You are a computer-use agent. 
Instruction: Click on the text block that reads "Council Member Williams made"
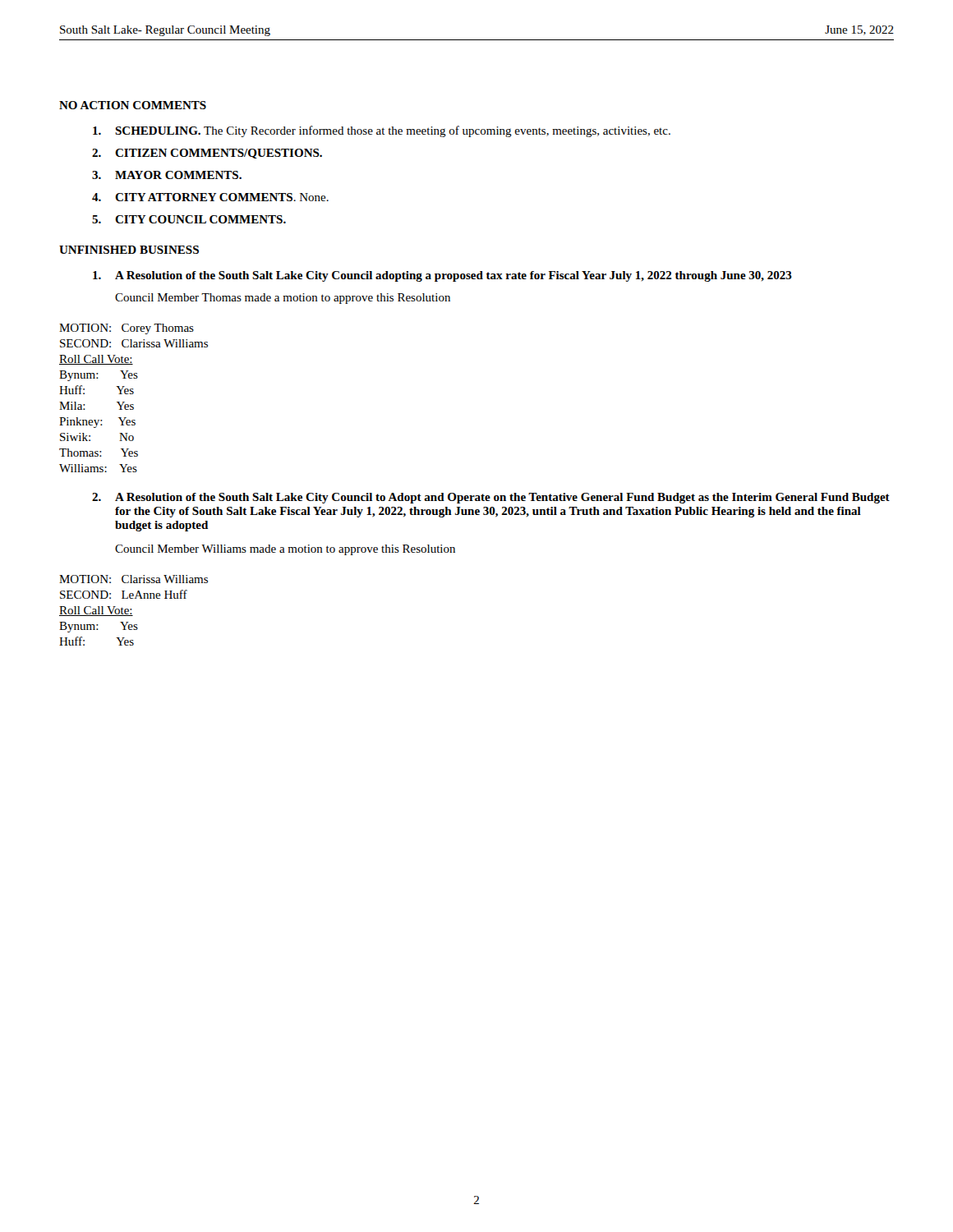285,549
